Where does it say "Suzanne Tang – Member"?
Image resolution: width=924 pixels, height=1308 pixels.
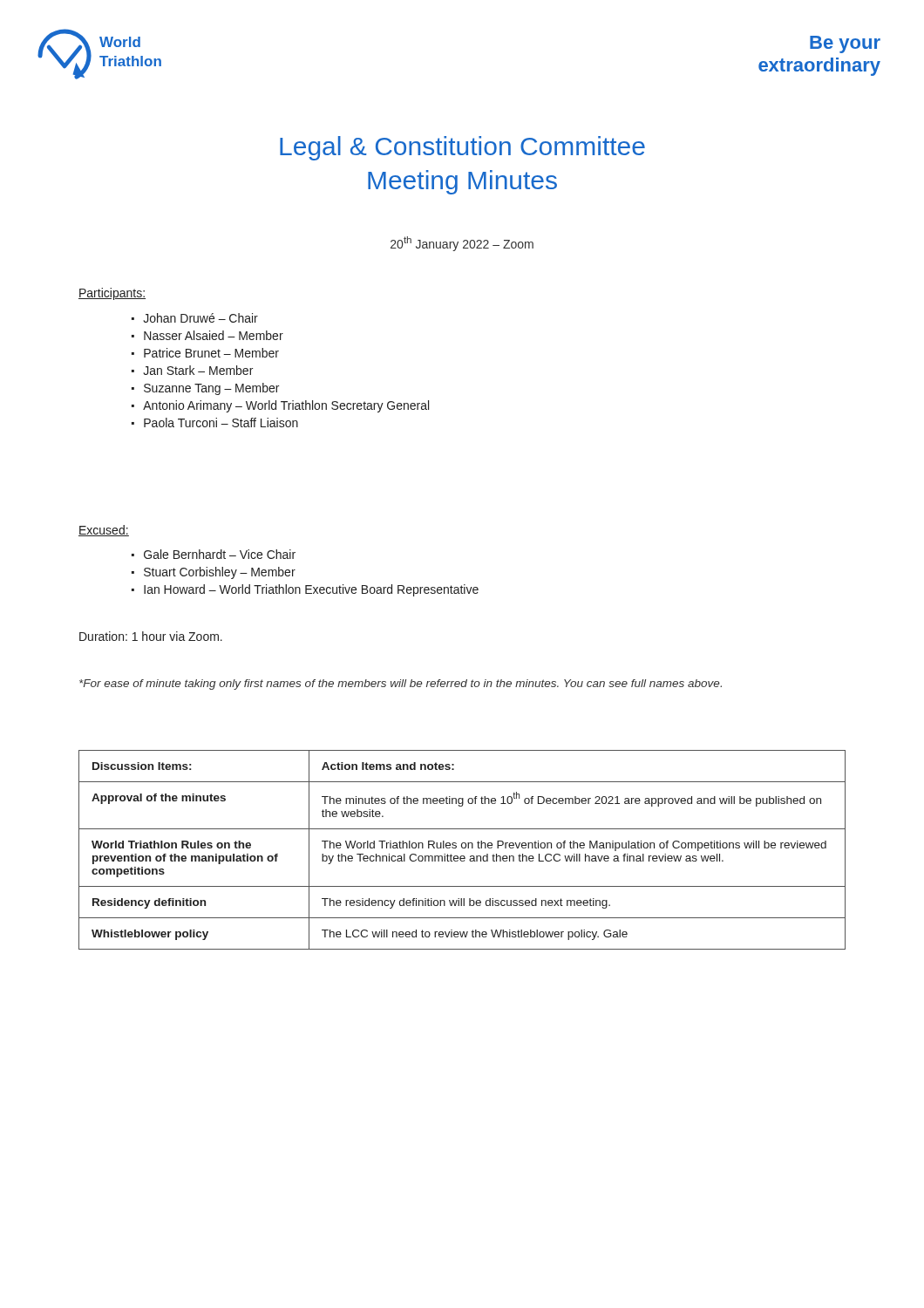pos(211,388)
